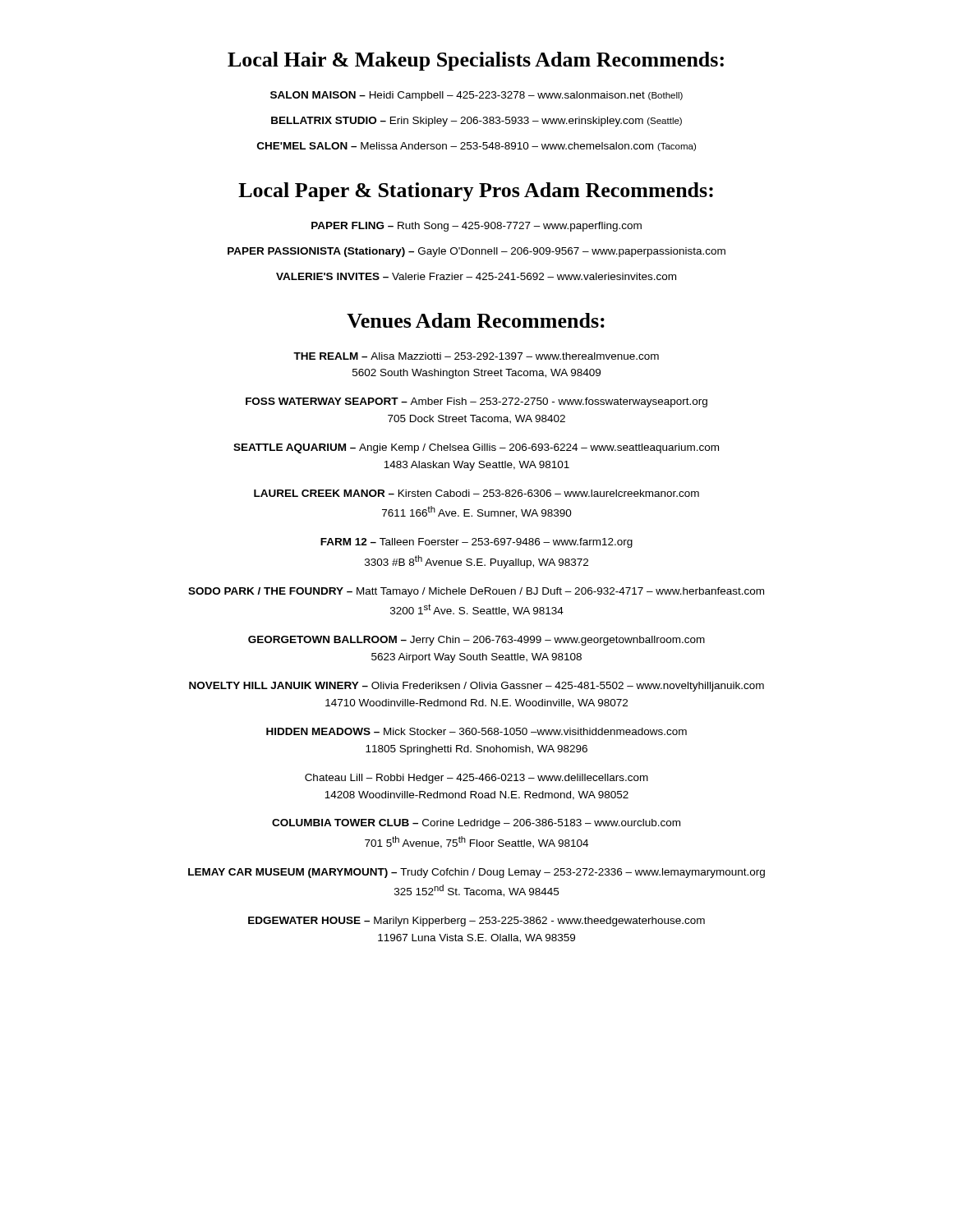Screen dimensions: 1232x953
Task: Locate the list item that says "SEATTLE AQUARIUM –"
Action: coord(476,456)
